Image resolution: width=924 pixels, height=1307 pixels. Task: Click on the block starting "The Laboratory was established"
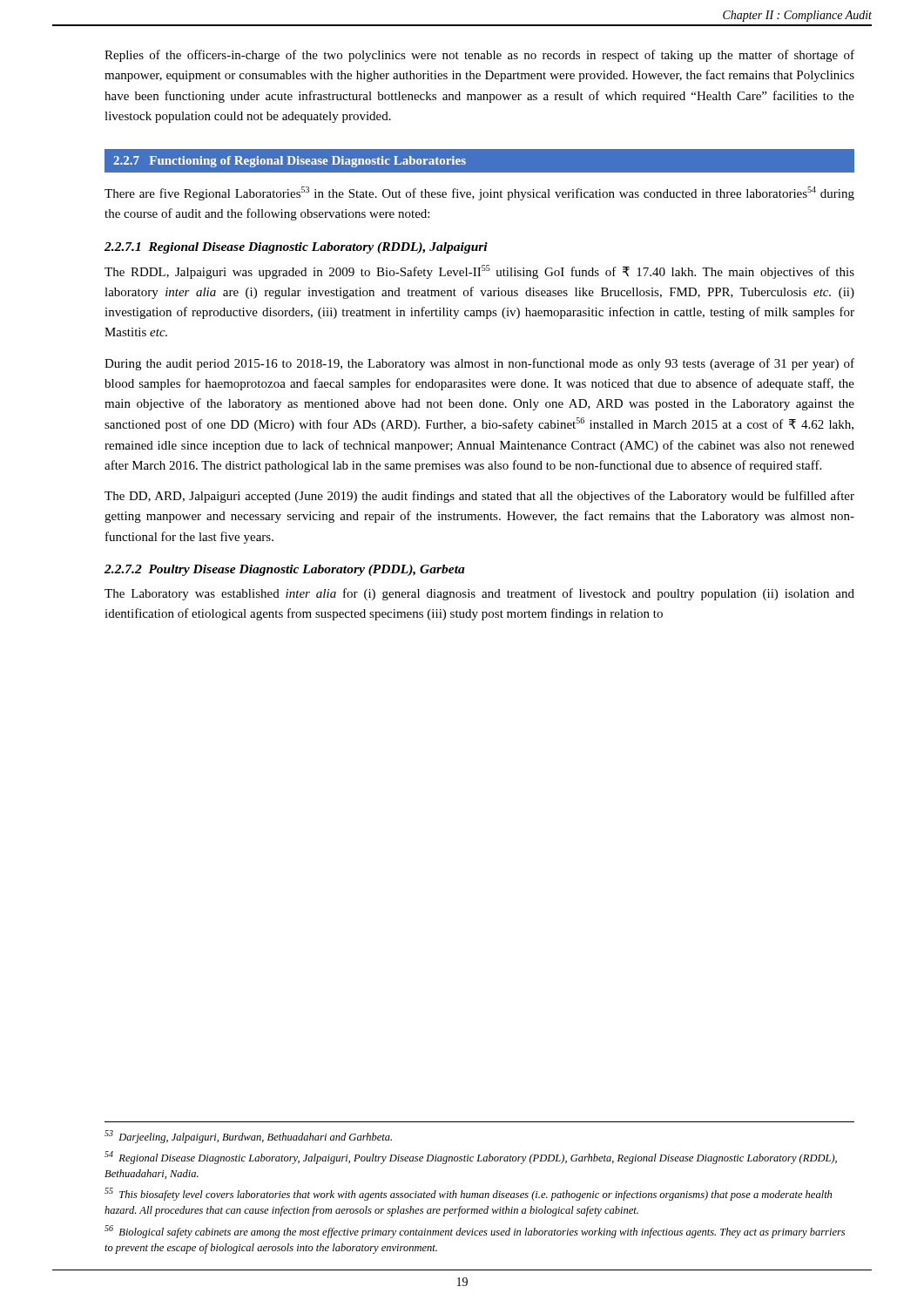pos(479,603)
